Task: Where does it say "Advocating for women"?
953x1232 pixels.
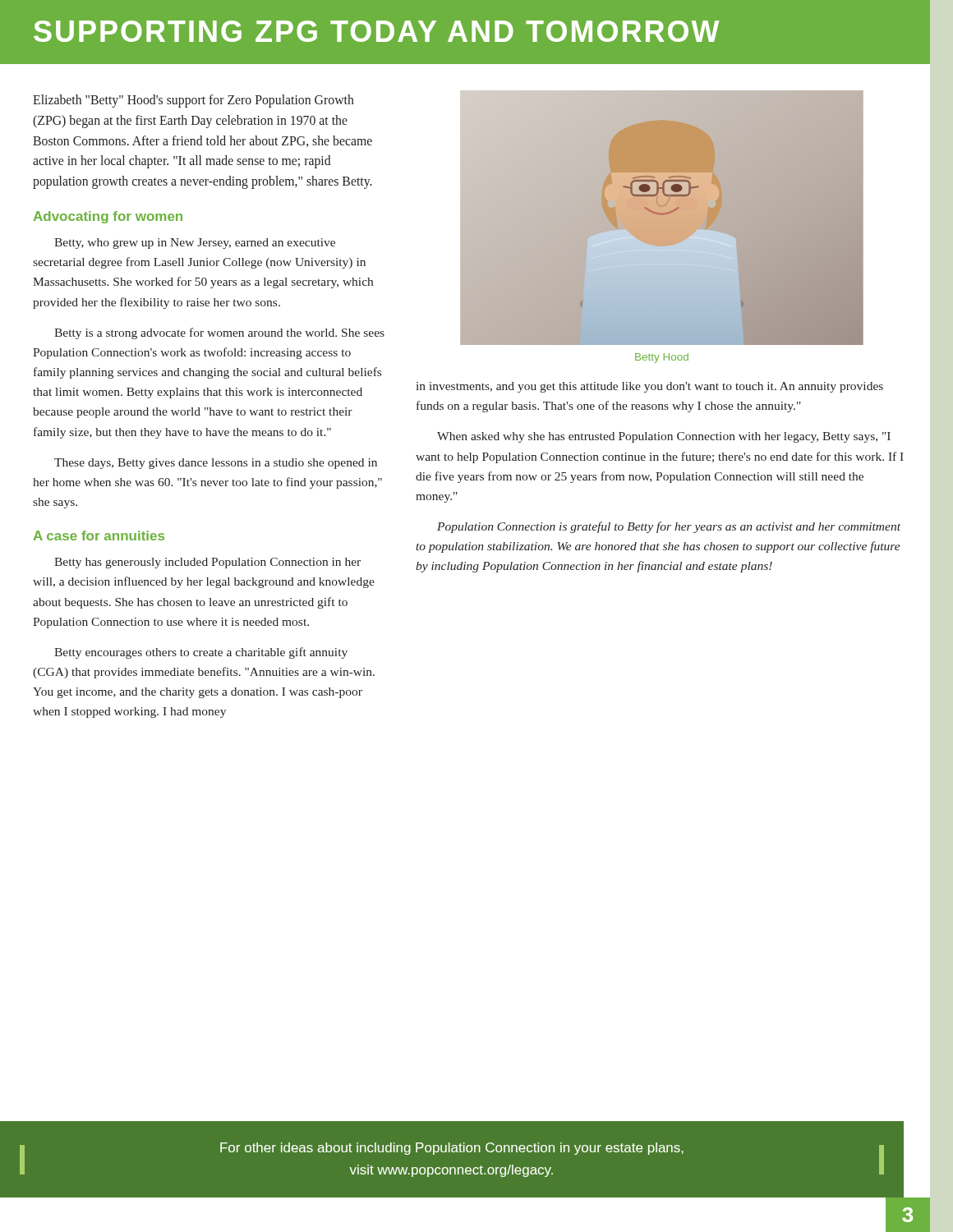Action: [108, 216]
